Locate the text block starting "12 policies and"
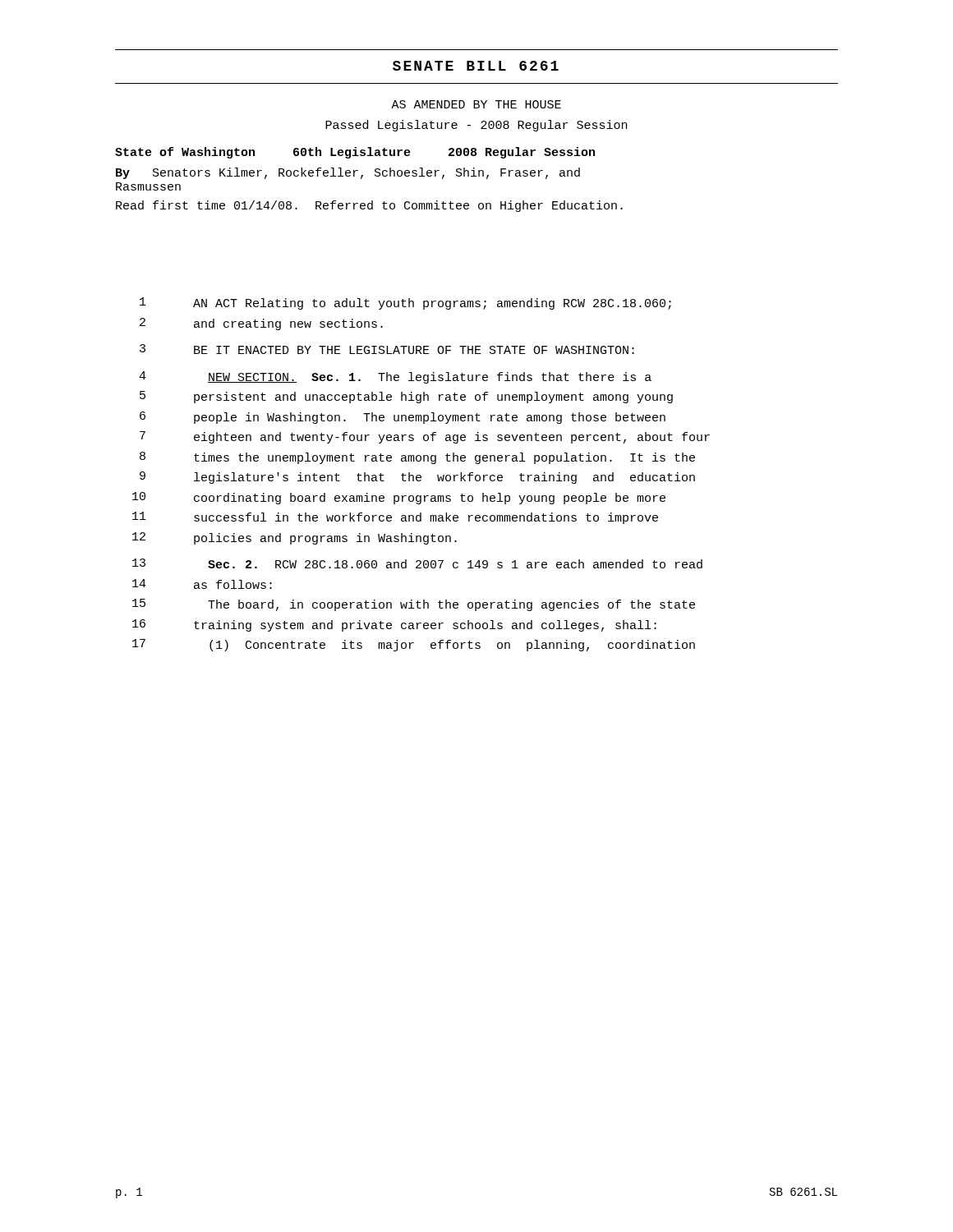This screenshot has height=1232, width=953. (x=295, y=538)
